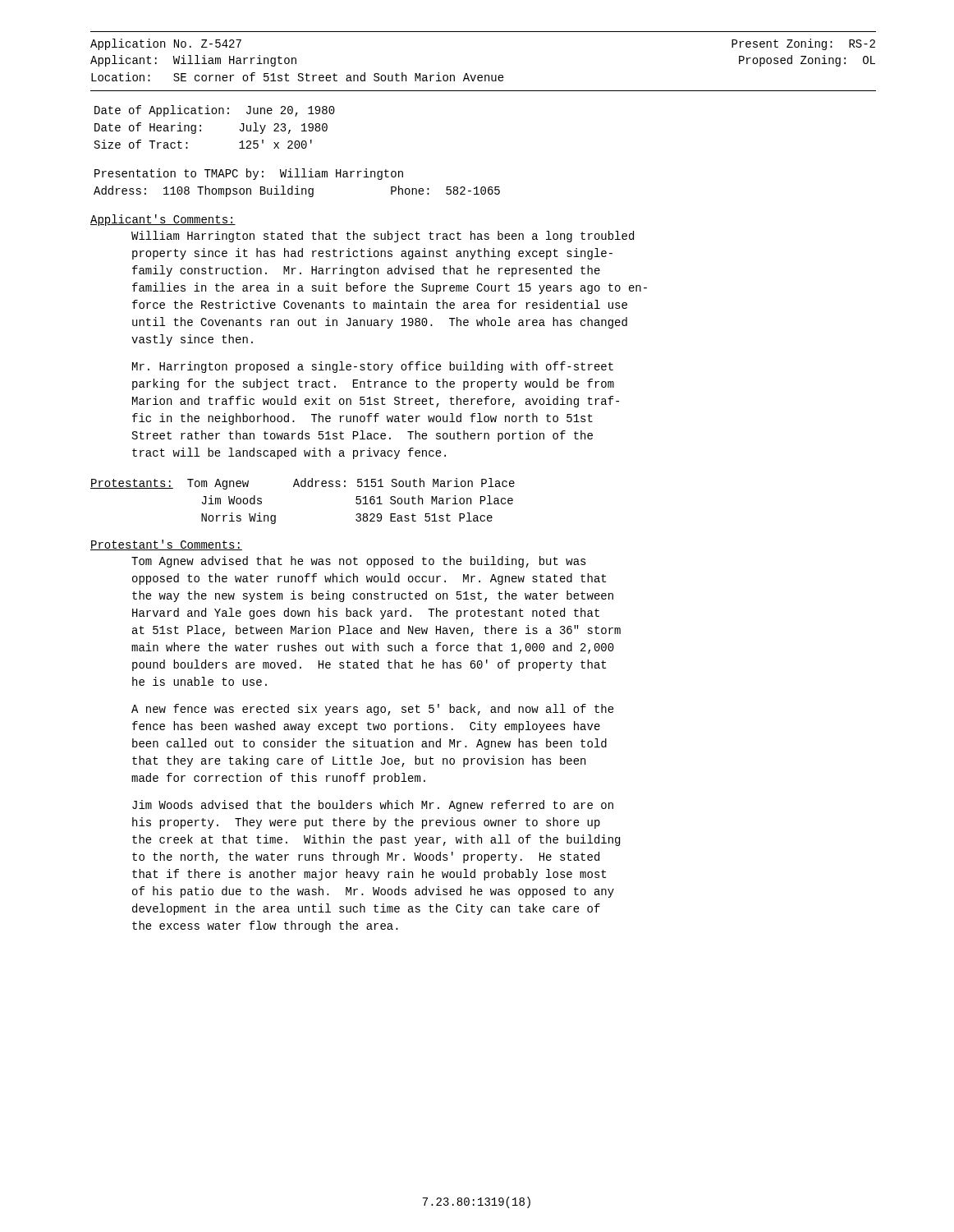Find the section header containing "Applicant's Comments:"

(163, 220)
